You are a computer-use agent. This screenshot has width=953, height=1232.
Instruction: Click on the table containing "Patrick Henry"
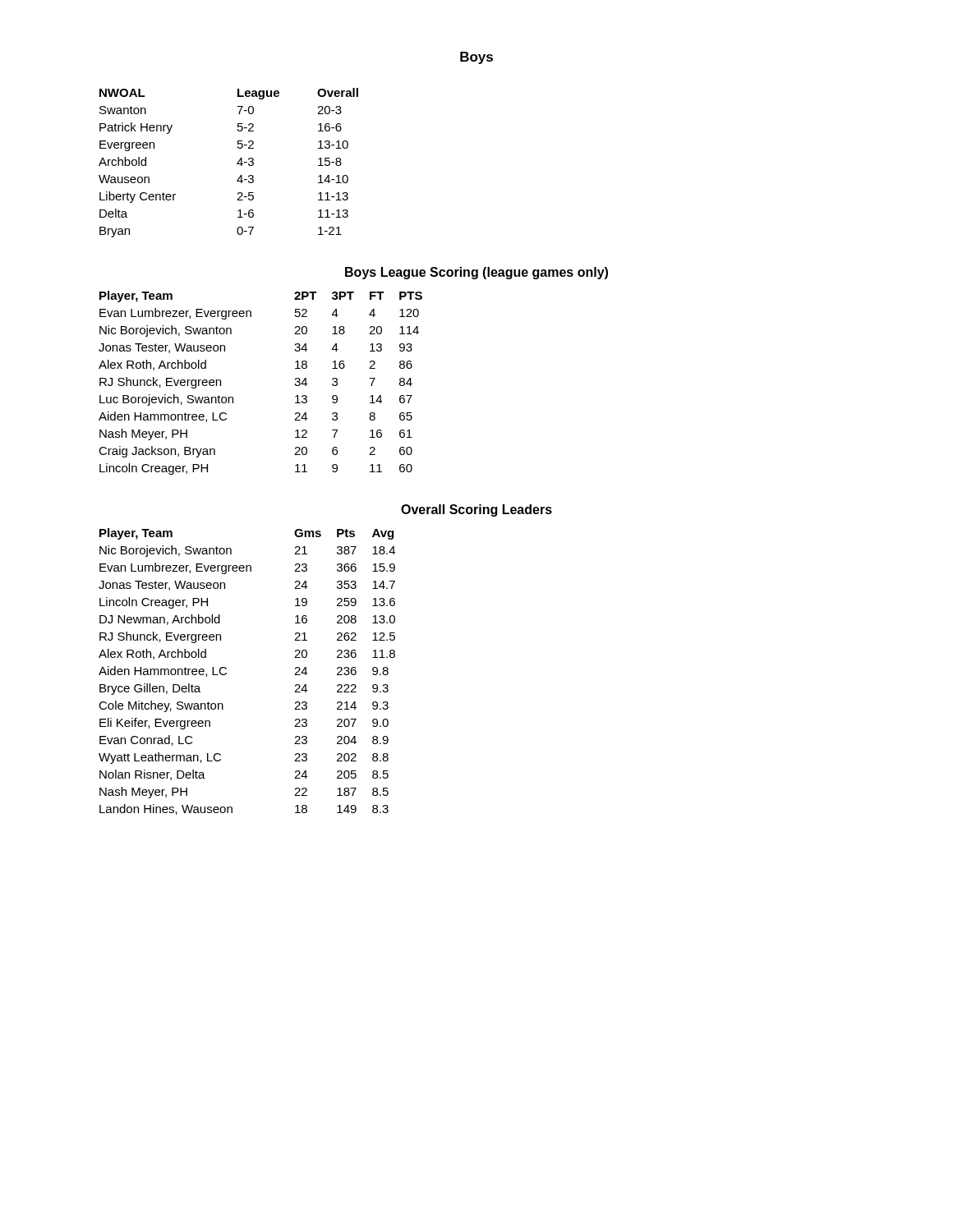pos(476,161)
